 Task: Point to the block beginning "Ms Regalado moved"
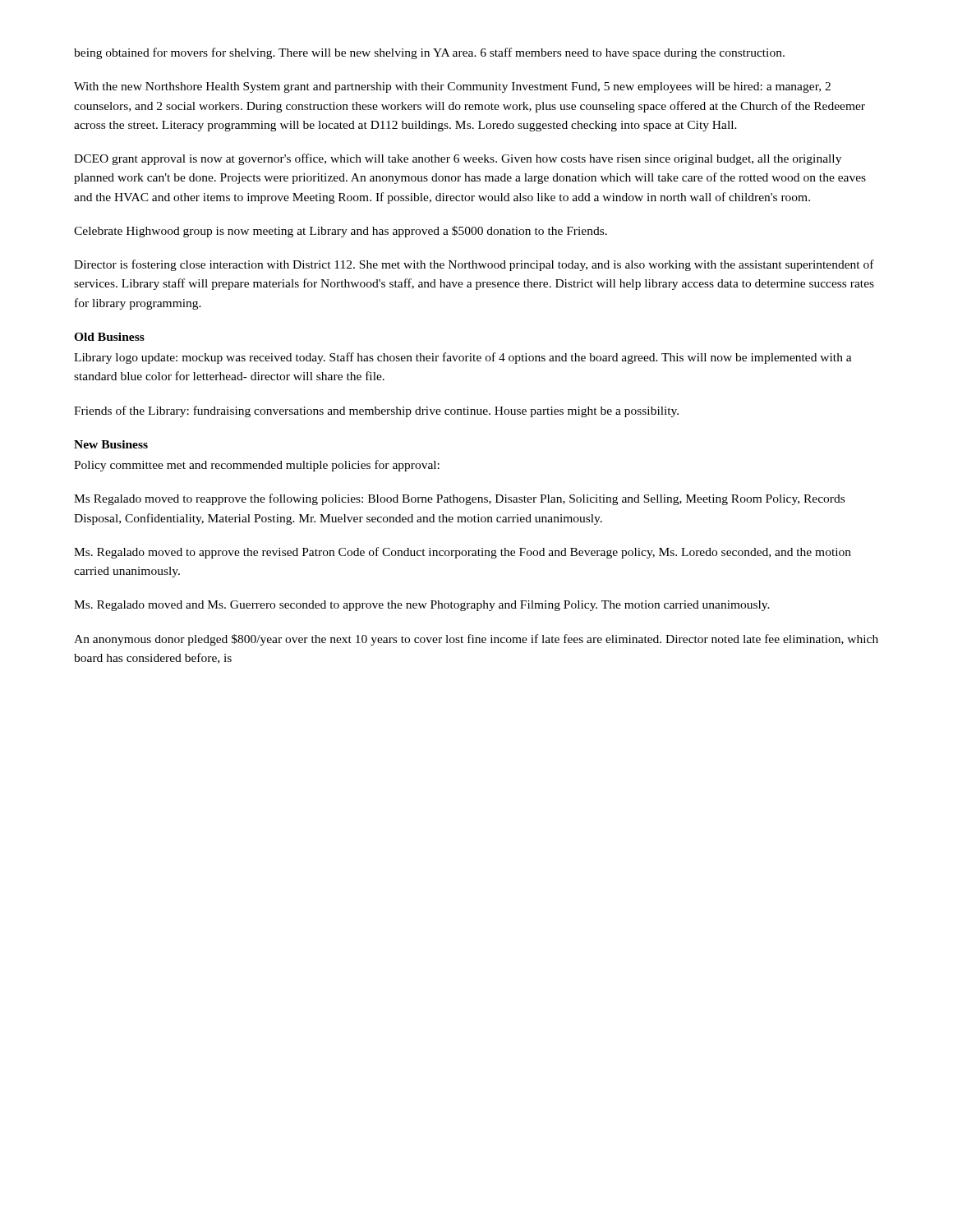pyautogui.click(x=460, y=508)
